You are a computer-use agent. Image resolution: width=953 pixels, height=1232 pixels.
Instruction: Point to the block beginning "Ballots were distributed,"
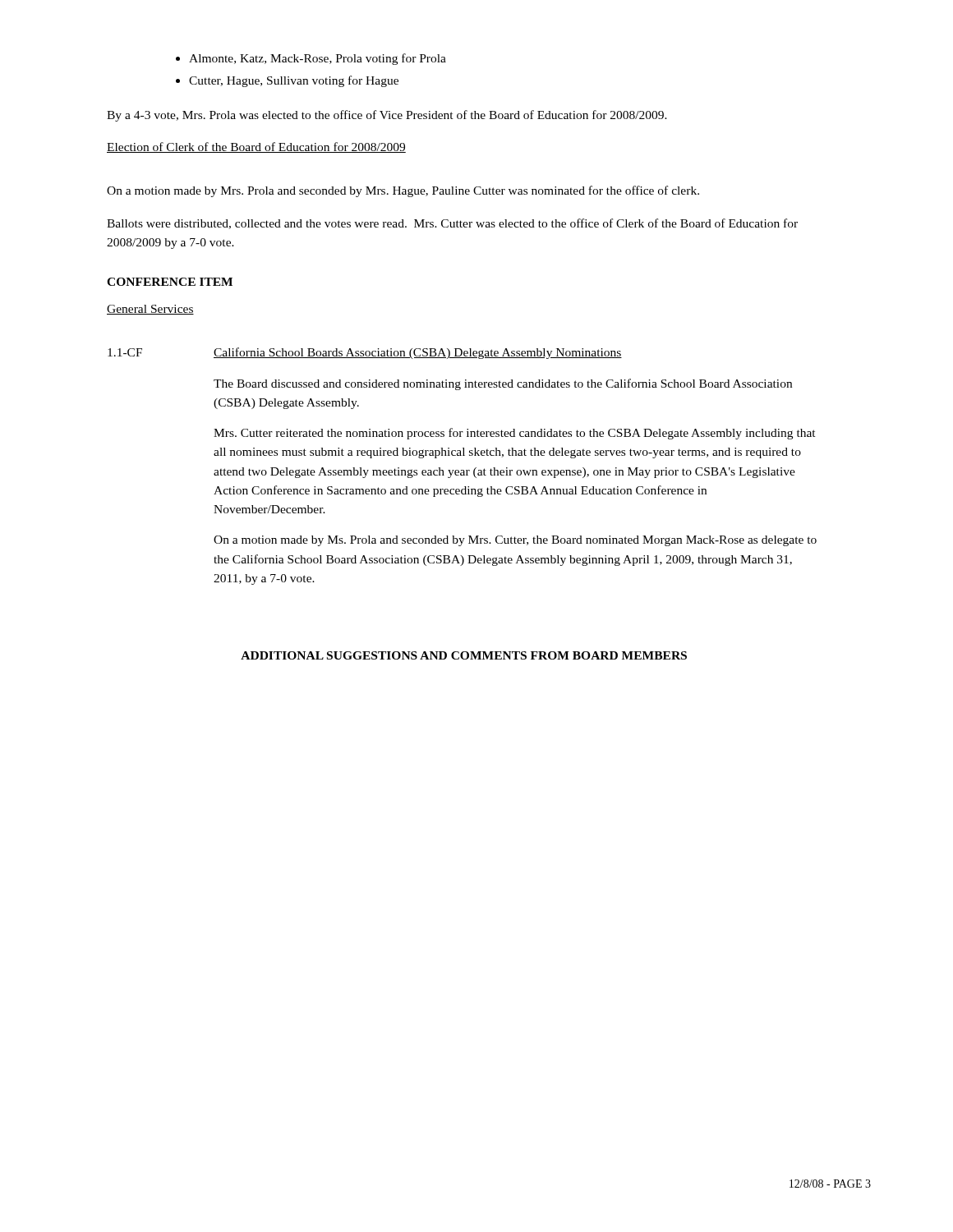click(452, 232)
